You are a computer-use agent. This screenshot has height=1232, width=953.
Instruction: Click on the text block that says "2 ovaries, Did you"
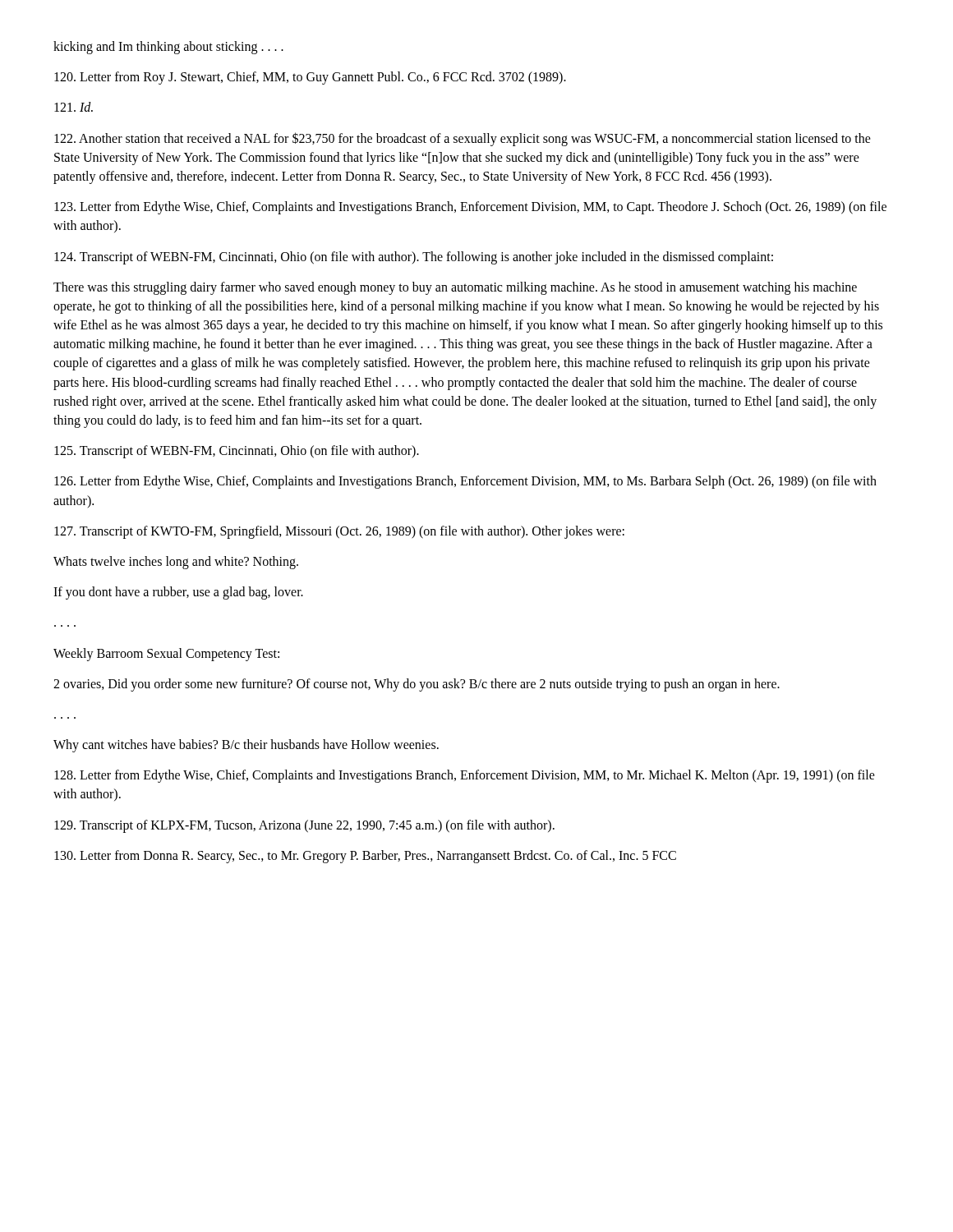pyautogui.click(x=417, y=684)
